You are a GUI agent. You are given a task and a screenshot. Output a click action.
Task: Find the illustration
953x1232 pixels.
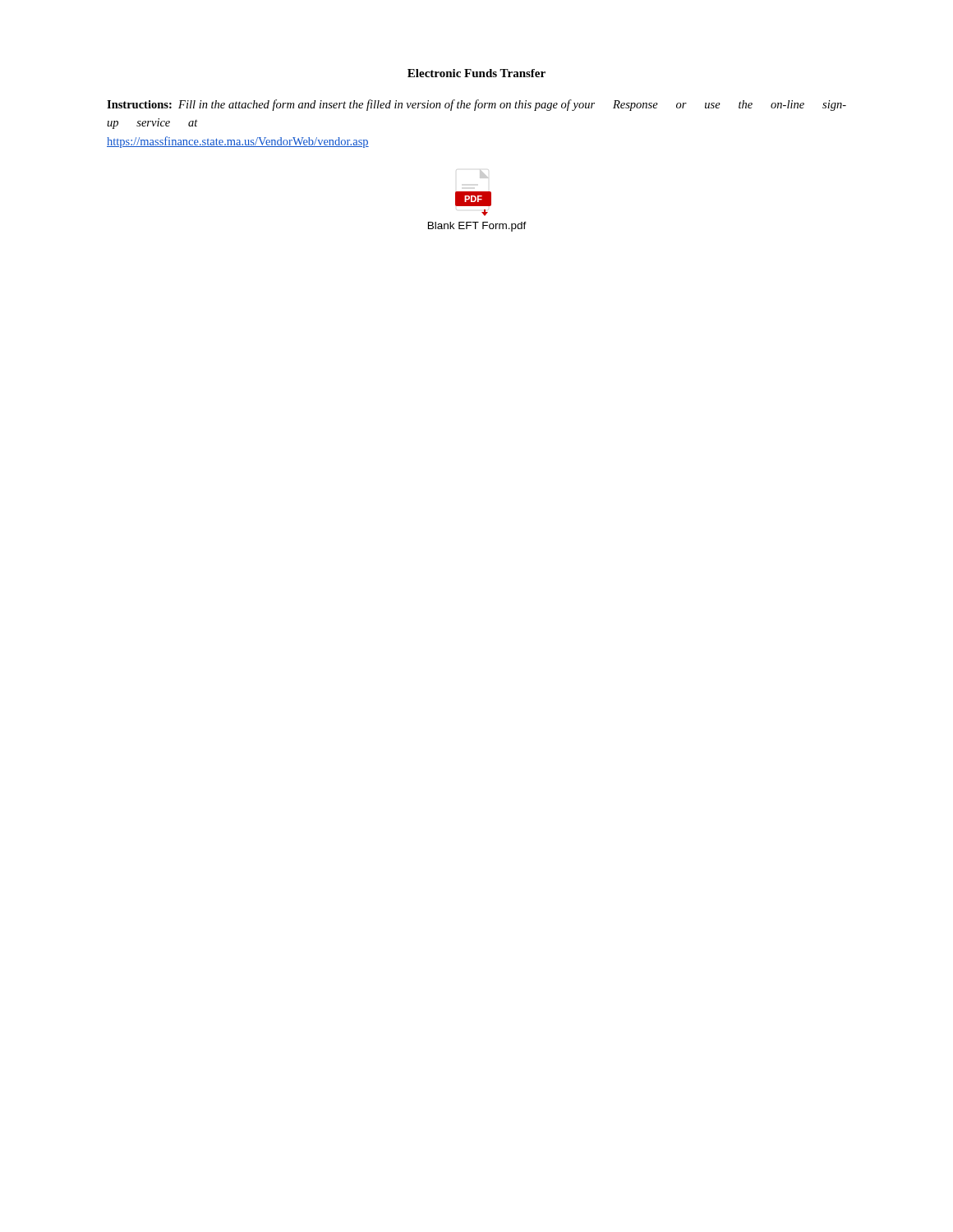[476, 200]
